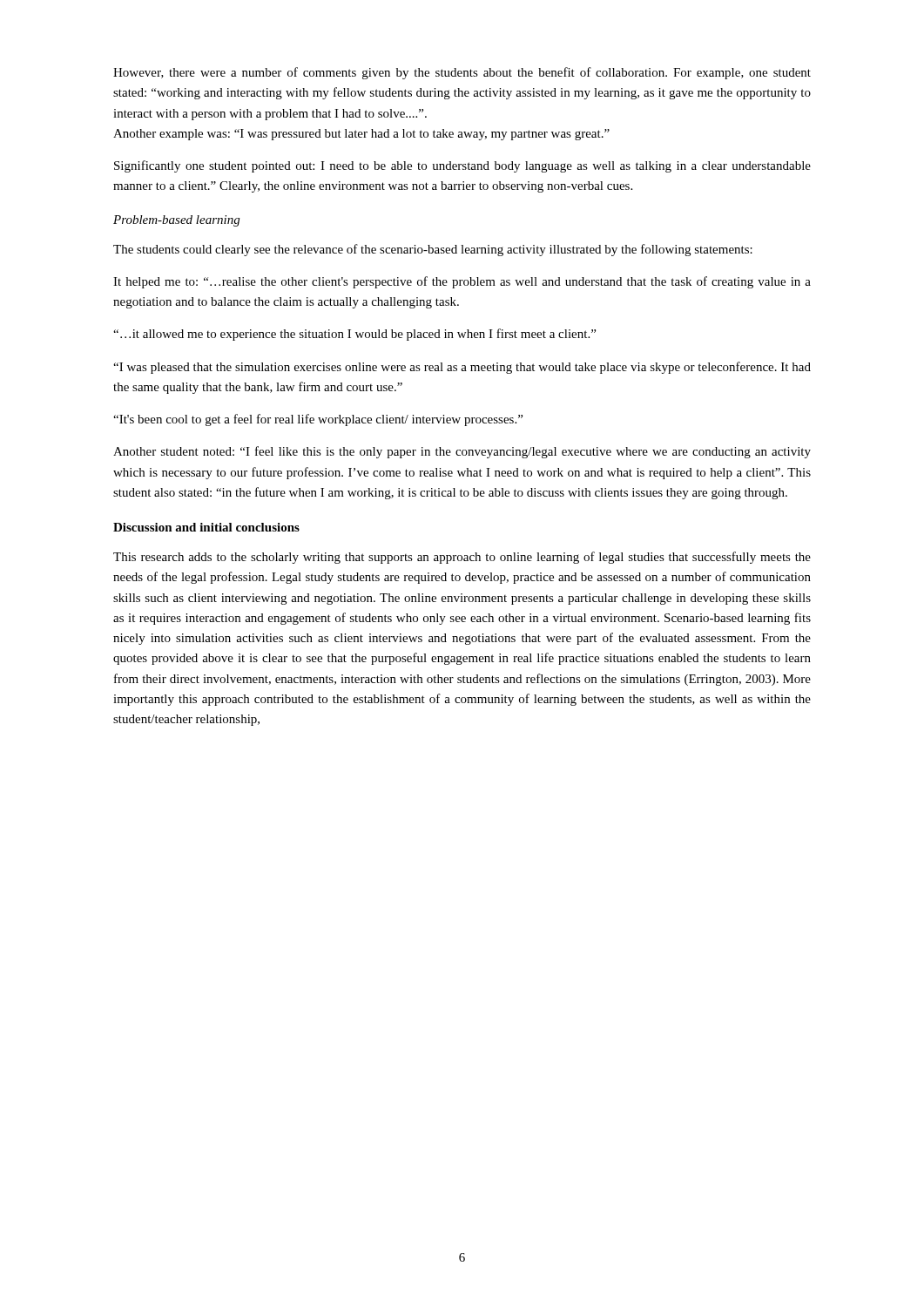The height and width of the screenshot is (1307, 924).
Task: Select the text starting "Problem-based learning"
Action: click(x=177, y=219)
